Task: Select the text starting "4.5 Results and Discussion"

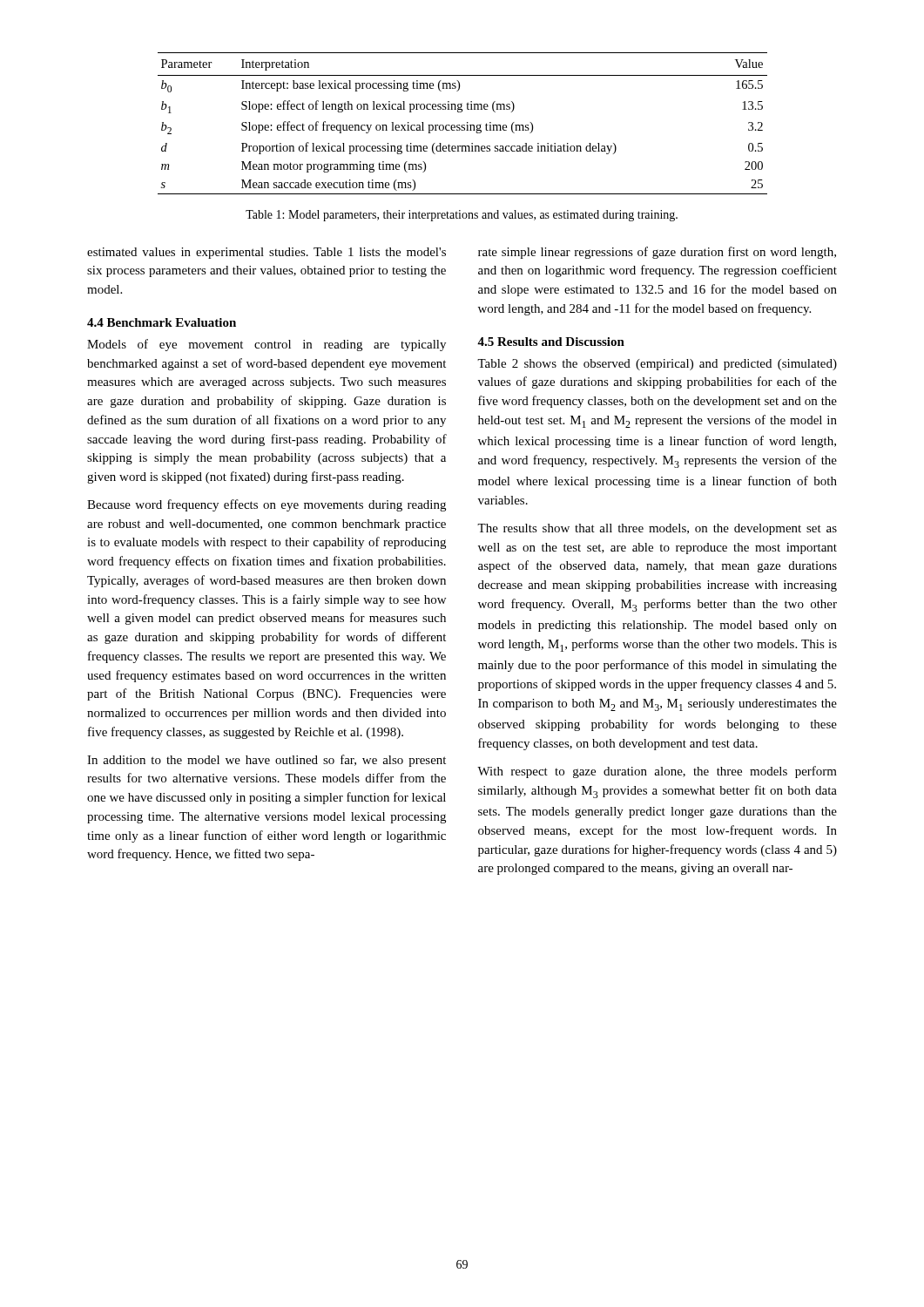Action: point(551,341)
